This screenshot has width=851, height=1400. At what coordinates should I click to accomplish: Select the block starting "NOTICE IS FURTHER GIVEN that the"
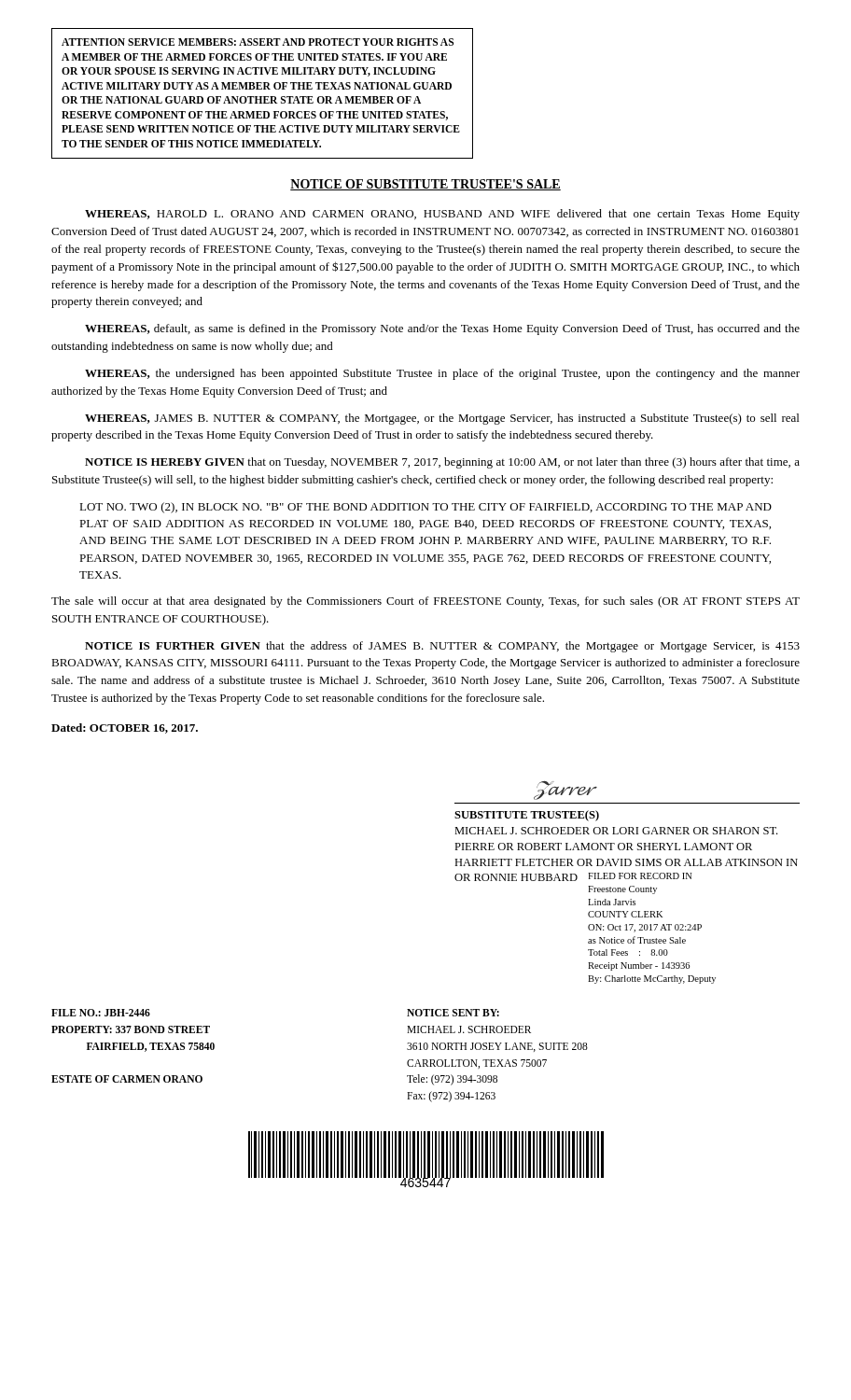coord(426,671)
